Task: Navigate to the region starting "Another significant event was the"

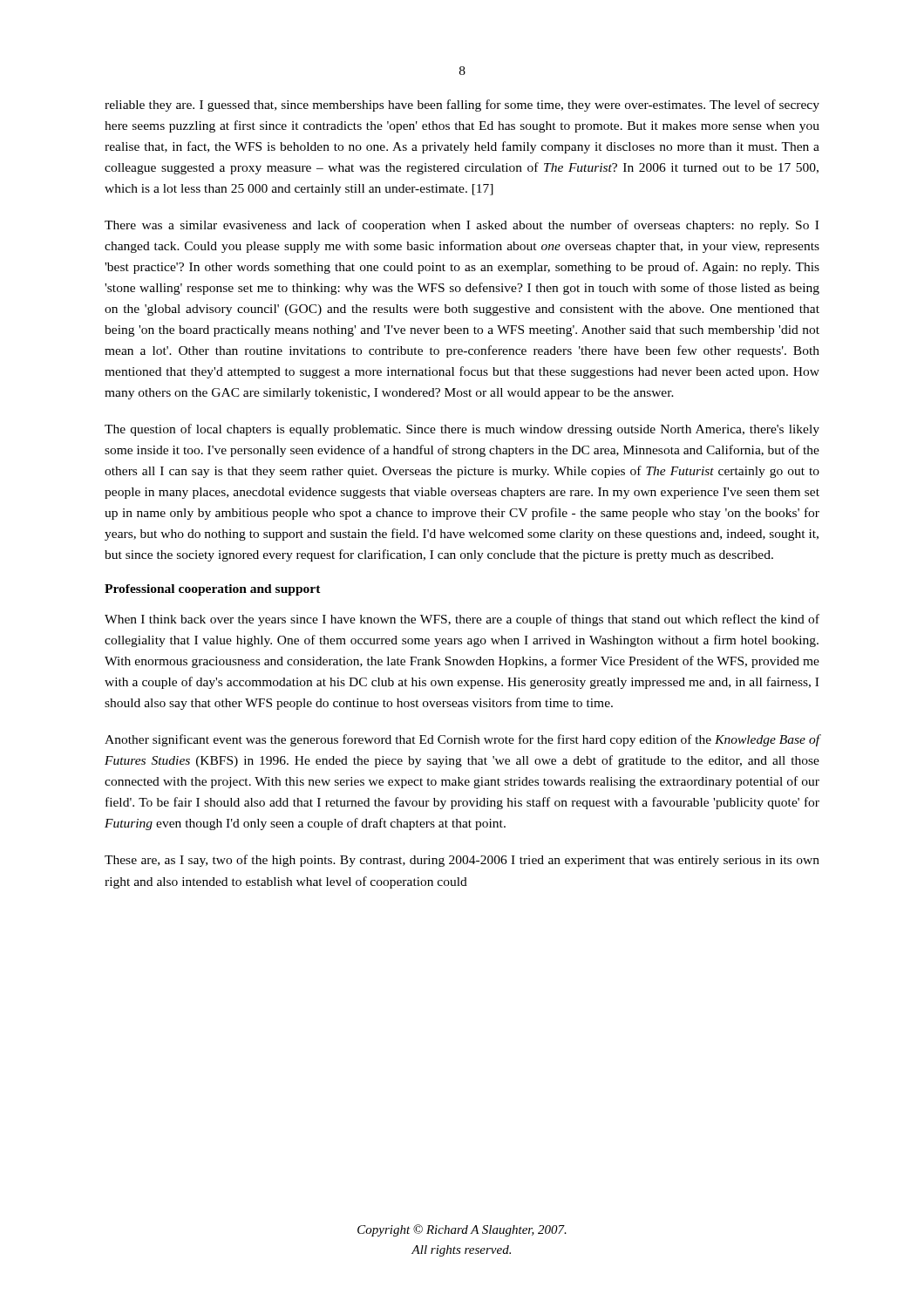Action: coord(462,781)
